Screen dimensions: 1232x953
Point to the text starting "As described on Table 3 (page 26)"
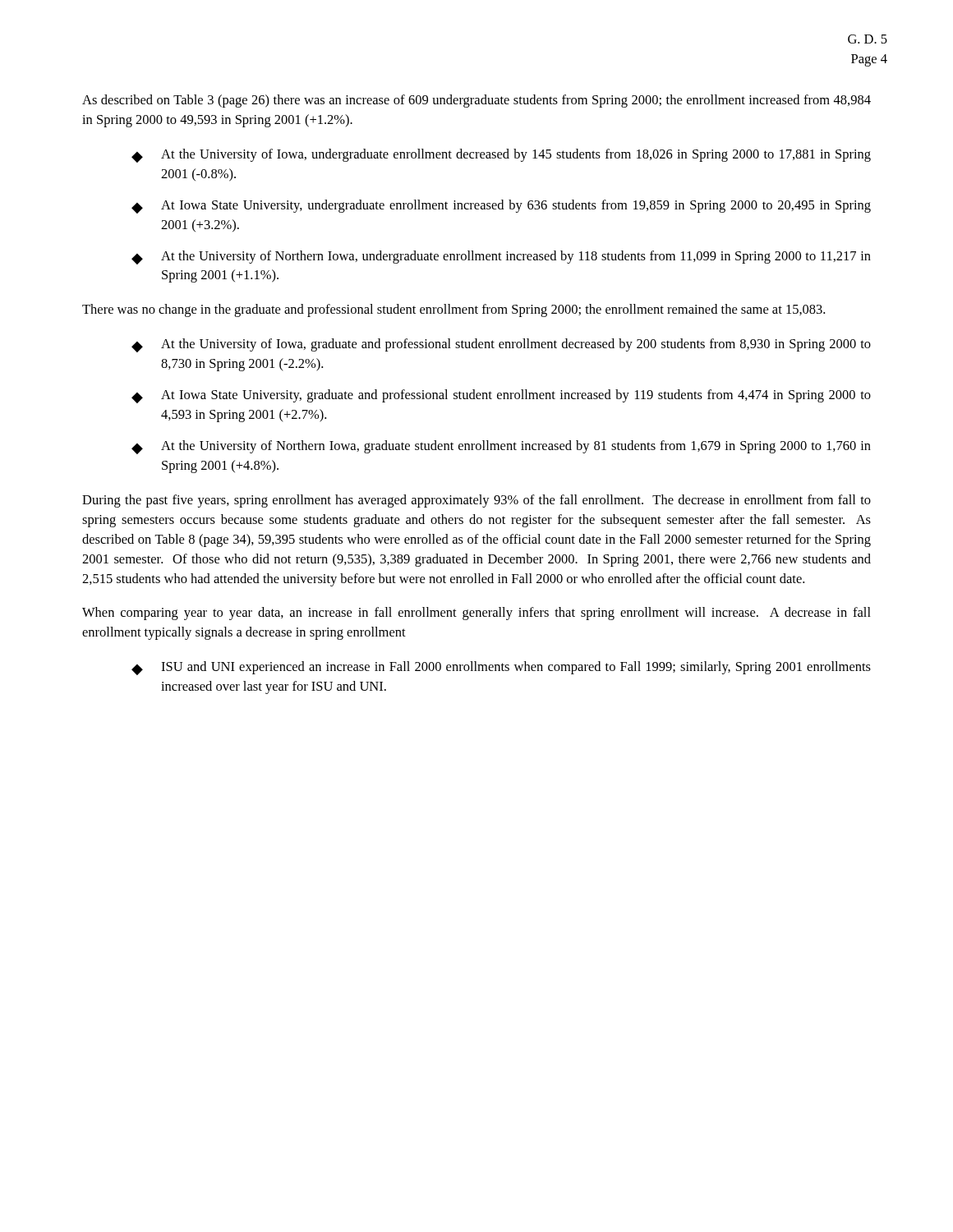coord(476,110)
